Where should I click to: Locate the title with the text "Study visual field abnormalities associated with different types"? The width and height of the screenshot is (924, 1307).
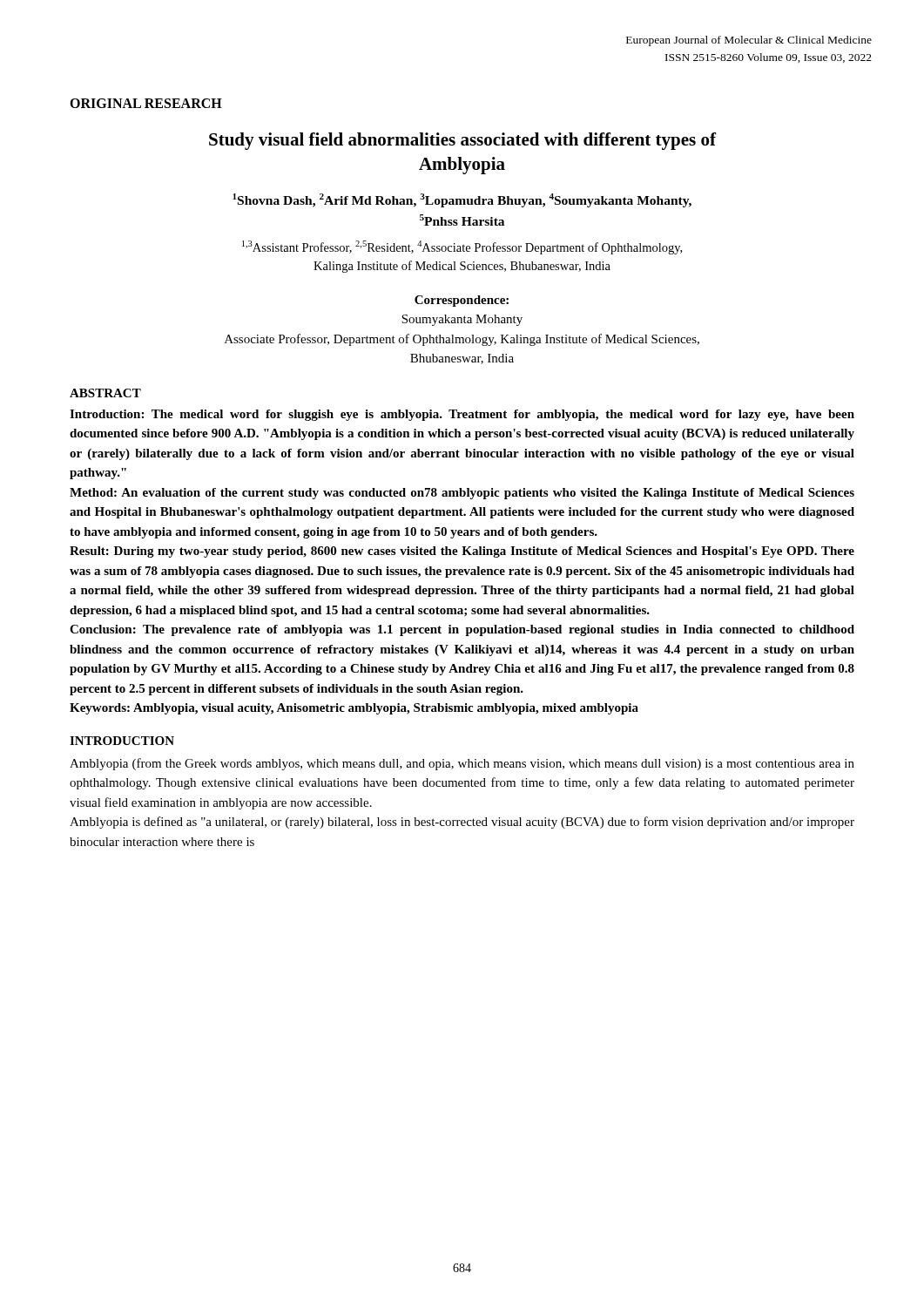coord(462,152)
